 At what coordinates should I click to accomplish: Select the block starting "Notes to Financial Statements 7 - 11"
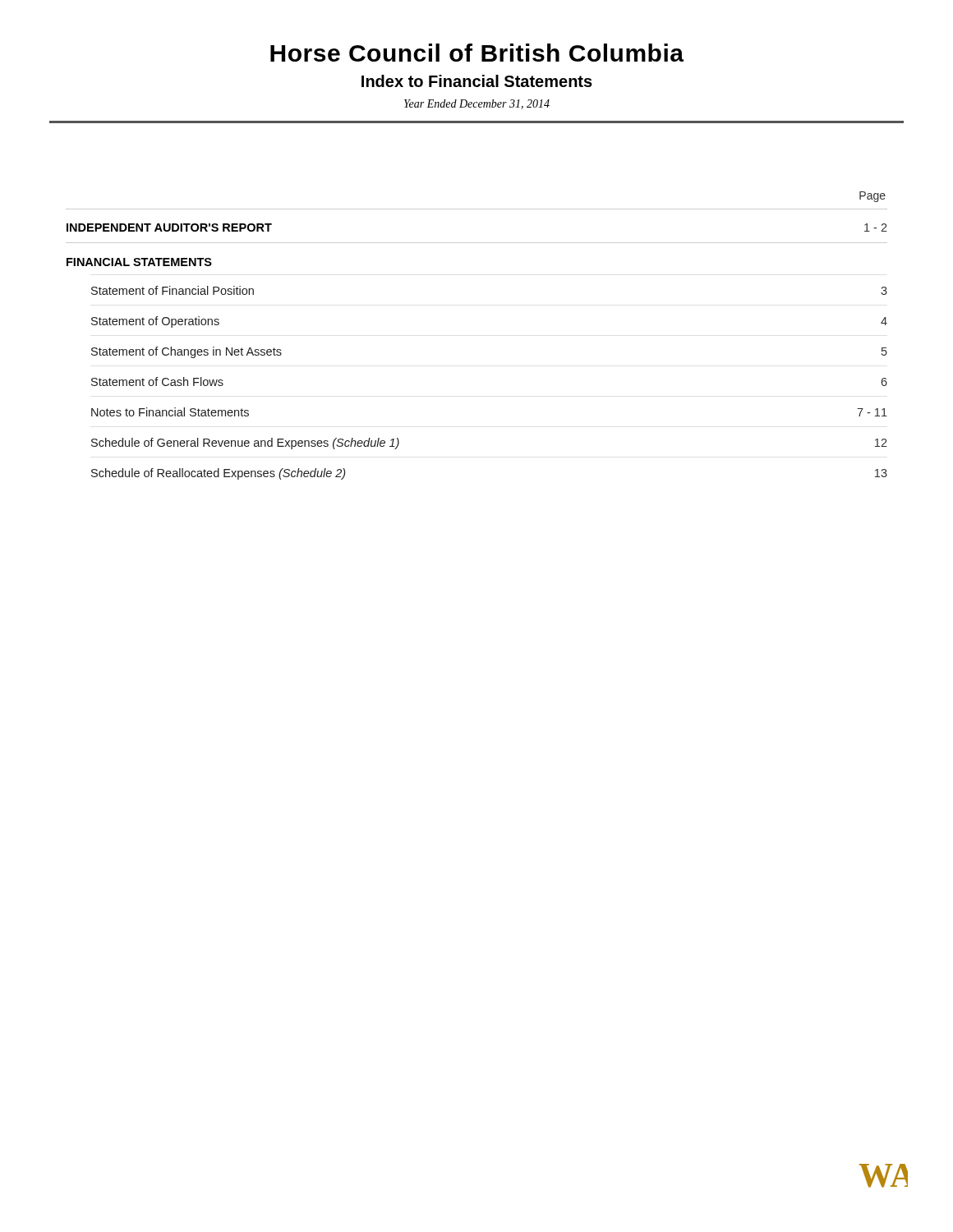170,412
